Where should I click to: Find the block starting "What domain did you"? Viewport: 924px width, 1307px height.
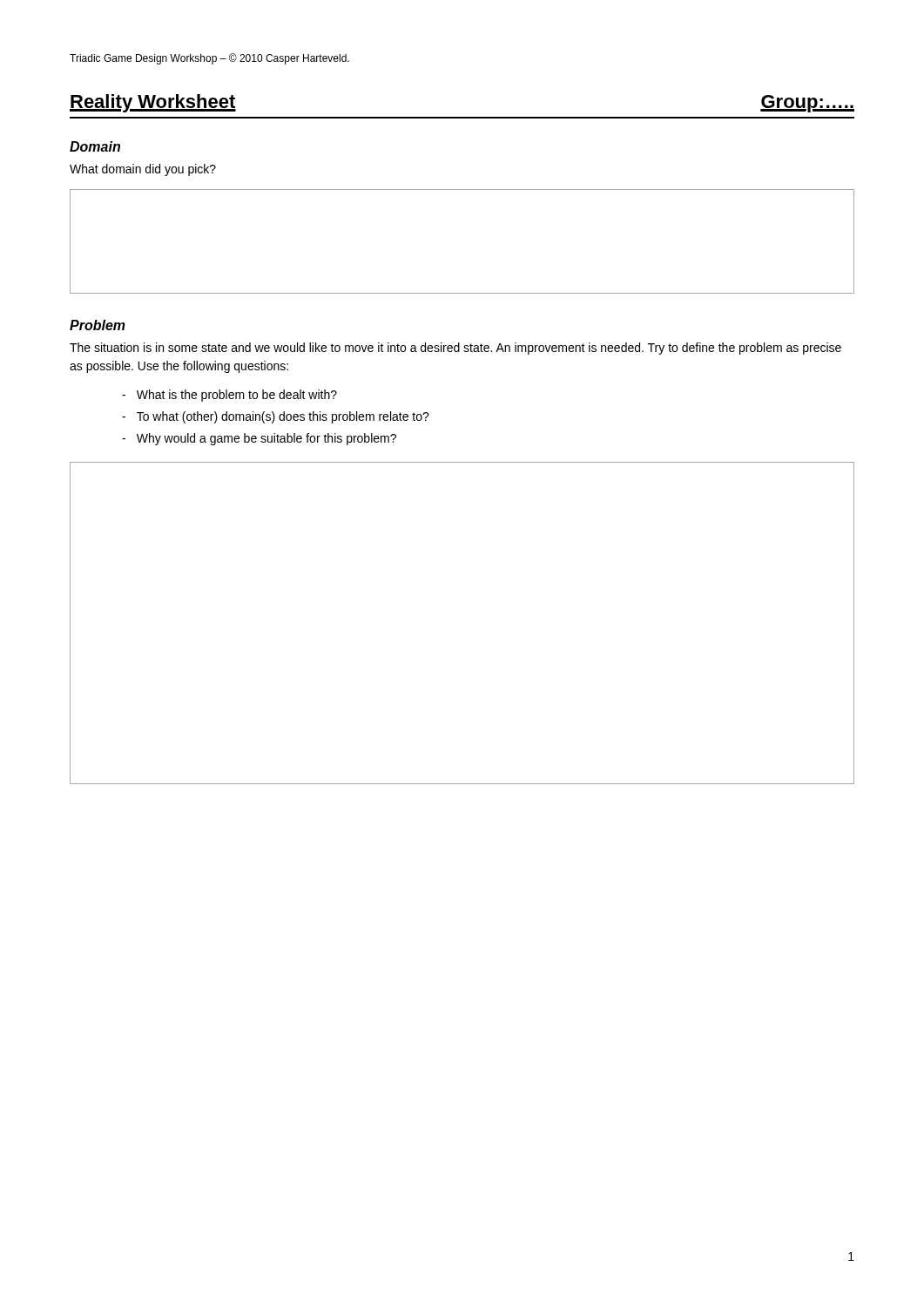(x=143, y=169)
